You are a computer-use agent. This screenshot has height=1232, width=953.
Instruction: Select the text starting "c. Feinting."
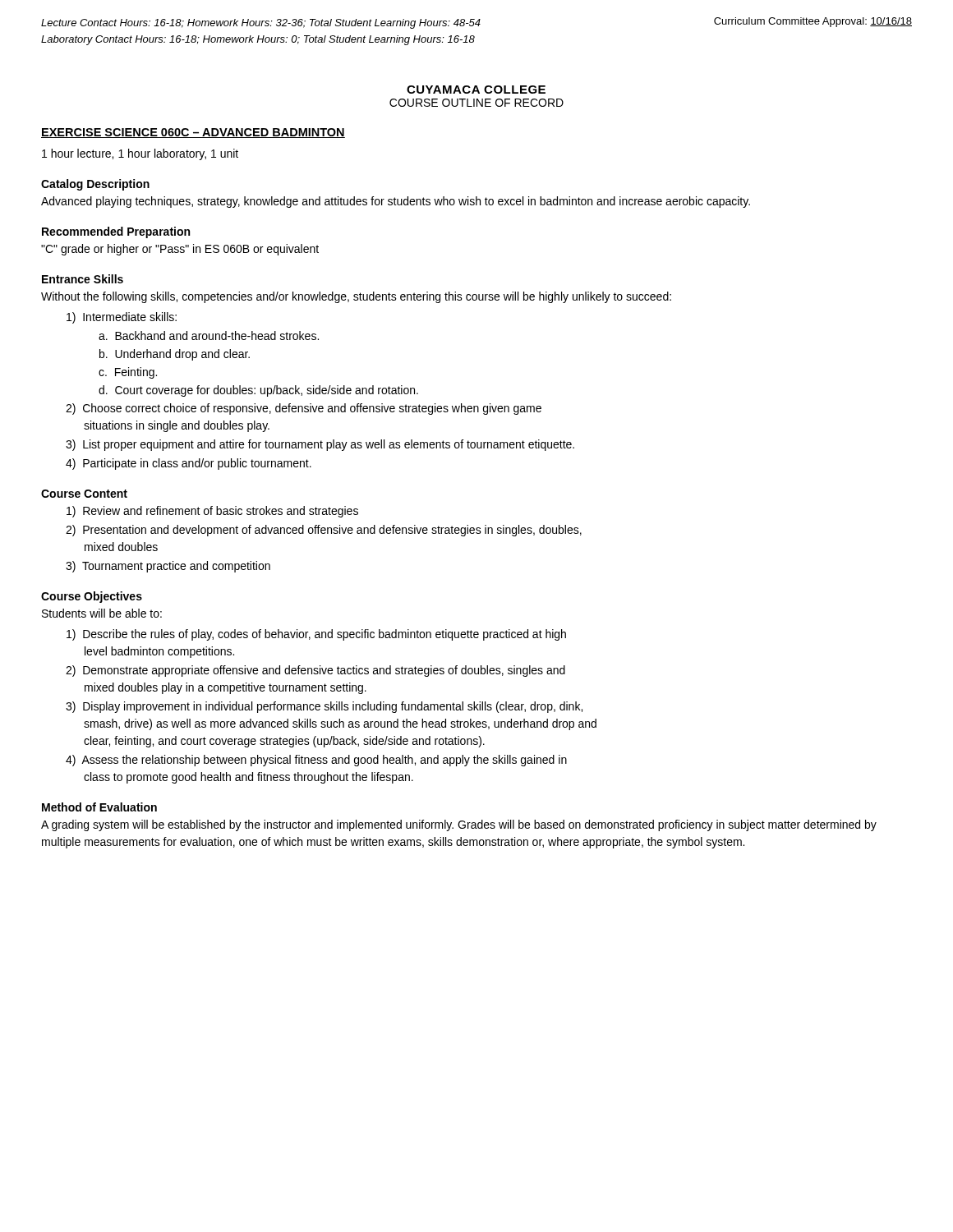(x=128, y=372)
